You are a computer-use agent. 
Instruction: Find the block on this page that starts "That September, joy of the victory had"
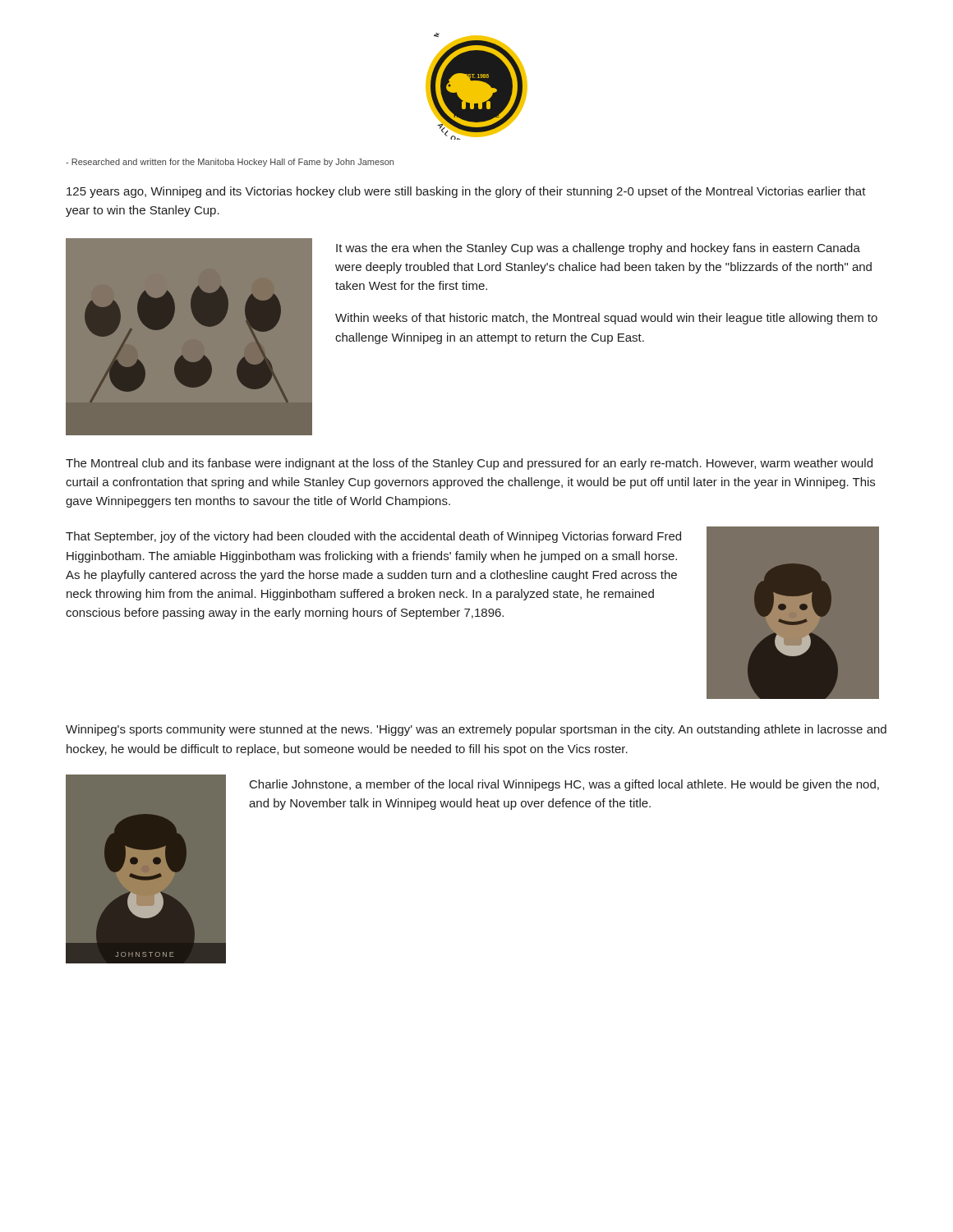[x=374, y=574]
